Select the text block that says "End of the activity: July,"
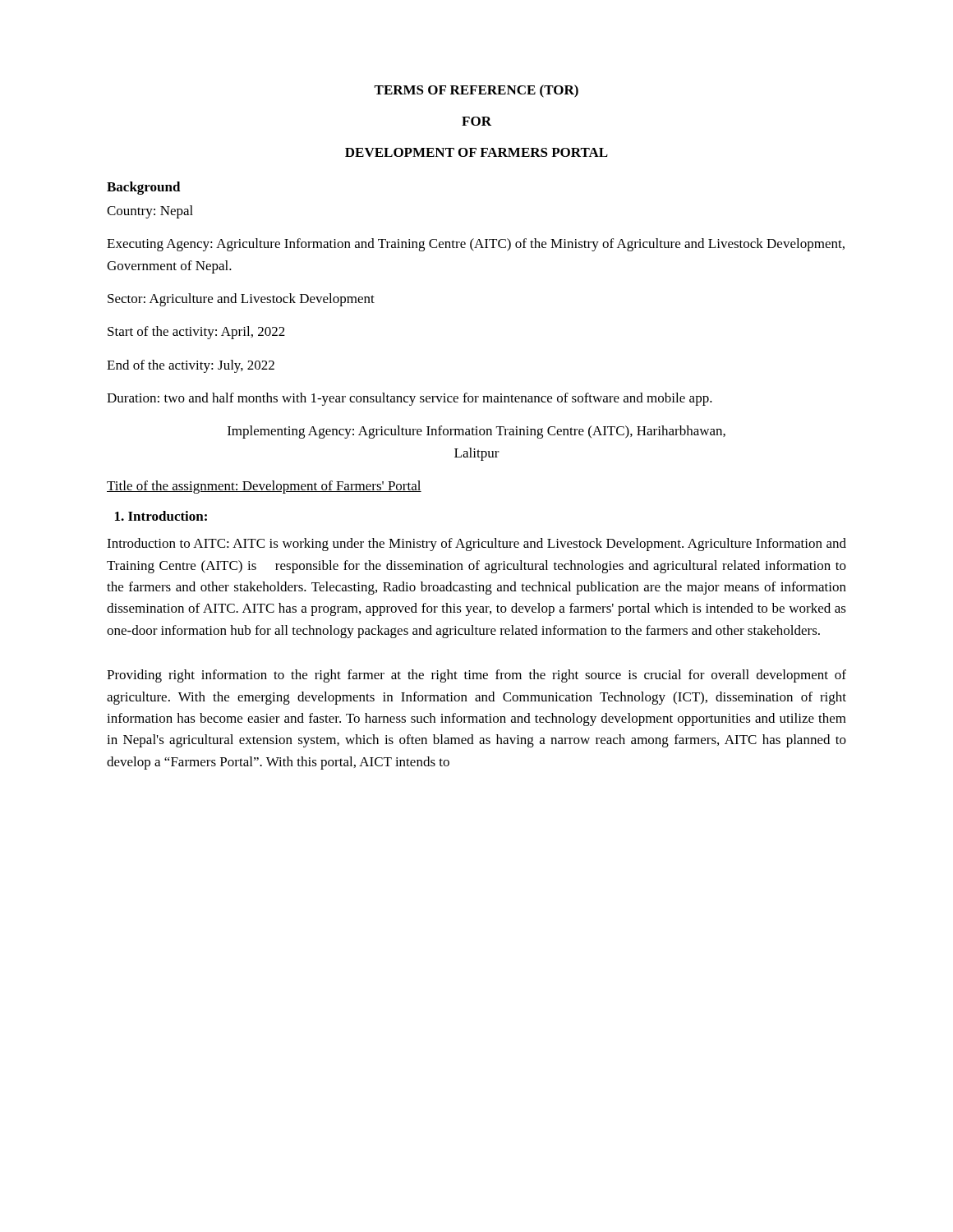Image resolution: width=953 pixels, height=1232 pixels. [191, 365]
